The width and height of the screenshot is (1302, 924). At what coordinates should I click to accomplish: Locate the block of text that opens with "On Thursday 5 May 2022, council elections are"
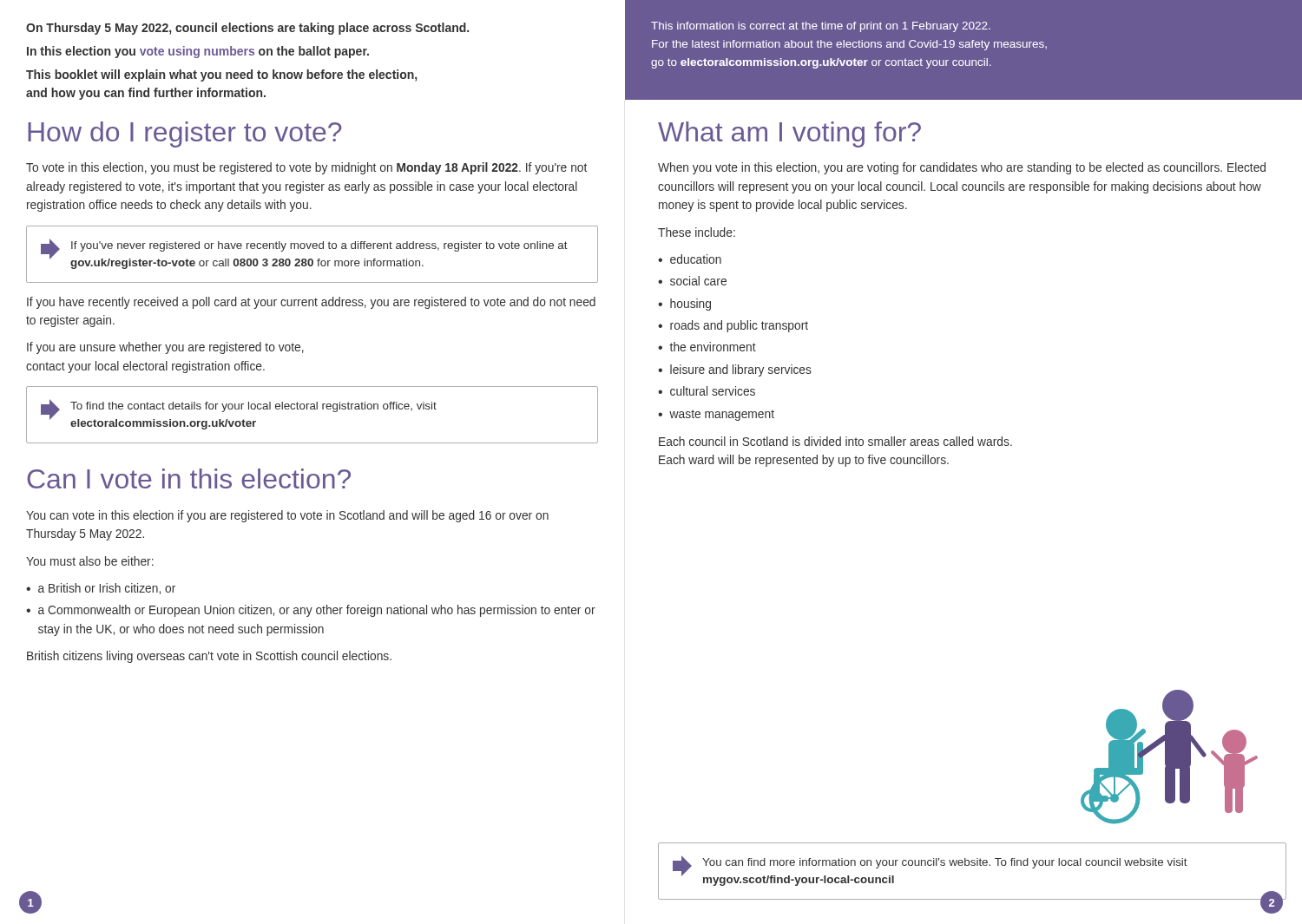coord(312,59)
